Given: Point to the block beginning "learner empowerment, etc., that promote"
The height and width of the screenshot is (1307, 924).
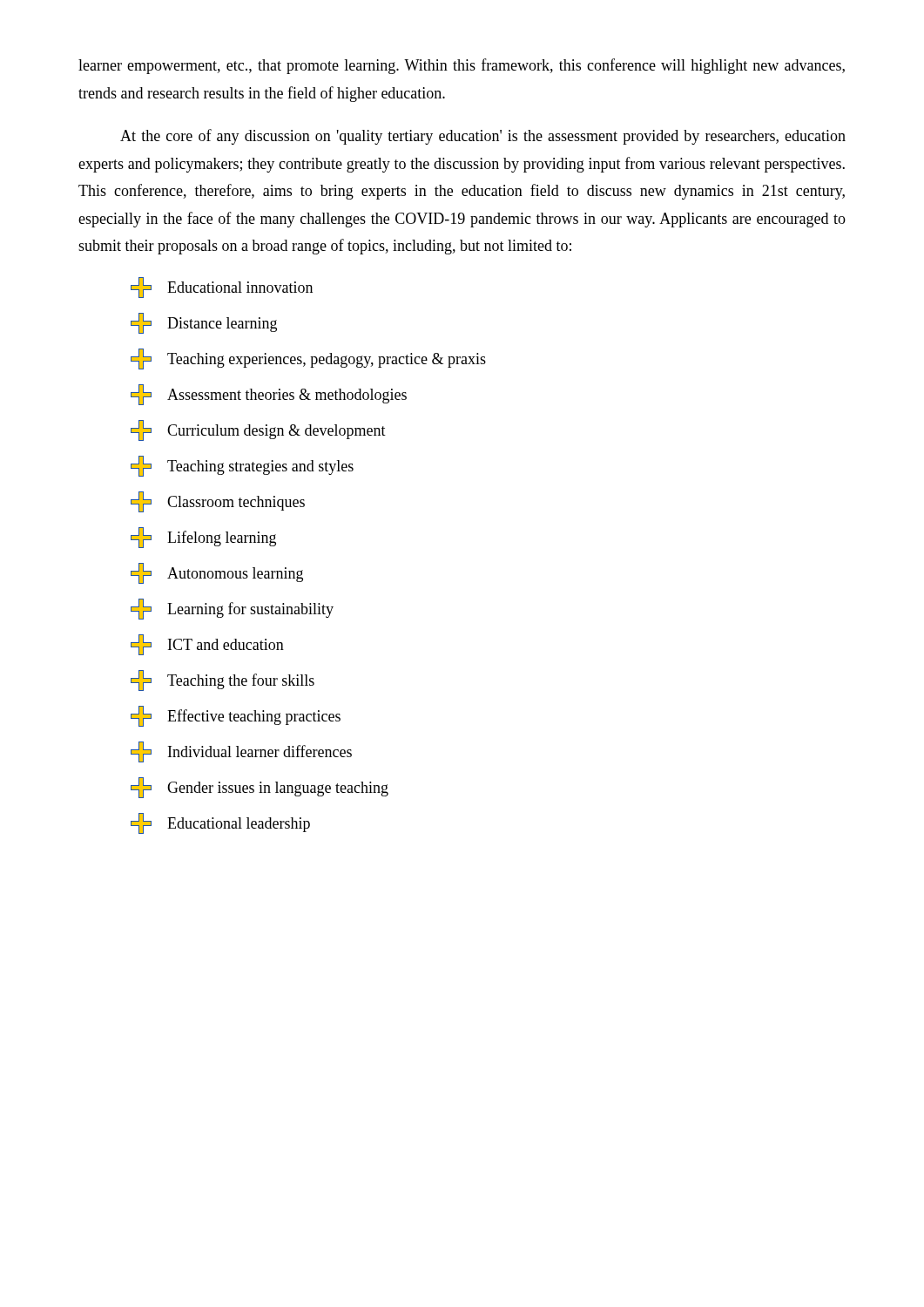Looking at the screenshot, I should (462, 156).
